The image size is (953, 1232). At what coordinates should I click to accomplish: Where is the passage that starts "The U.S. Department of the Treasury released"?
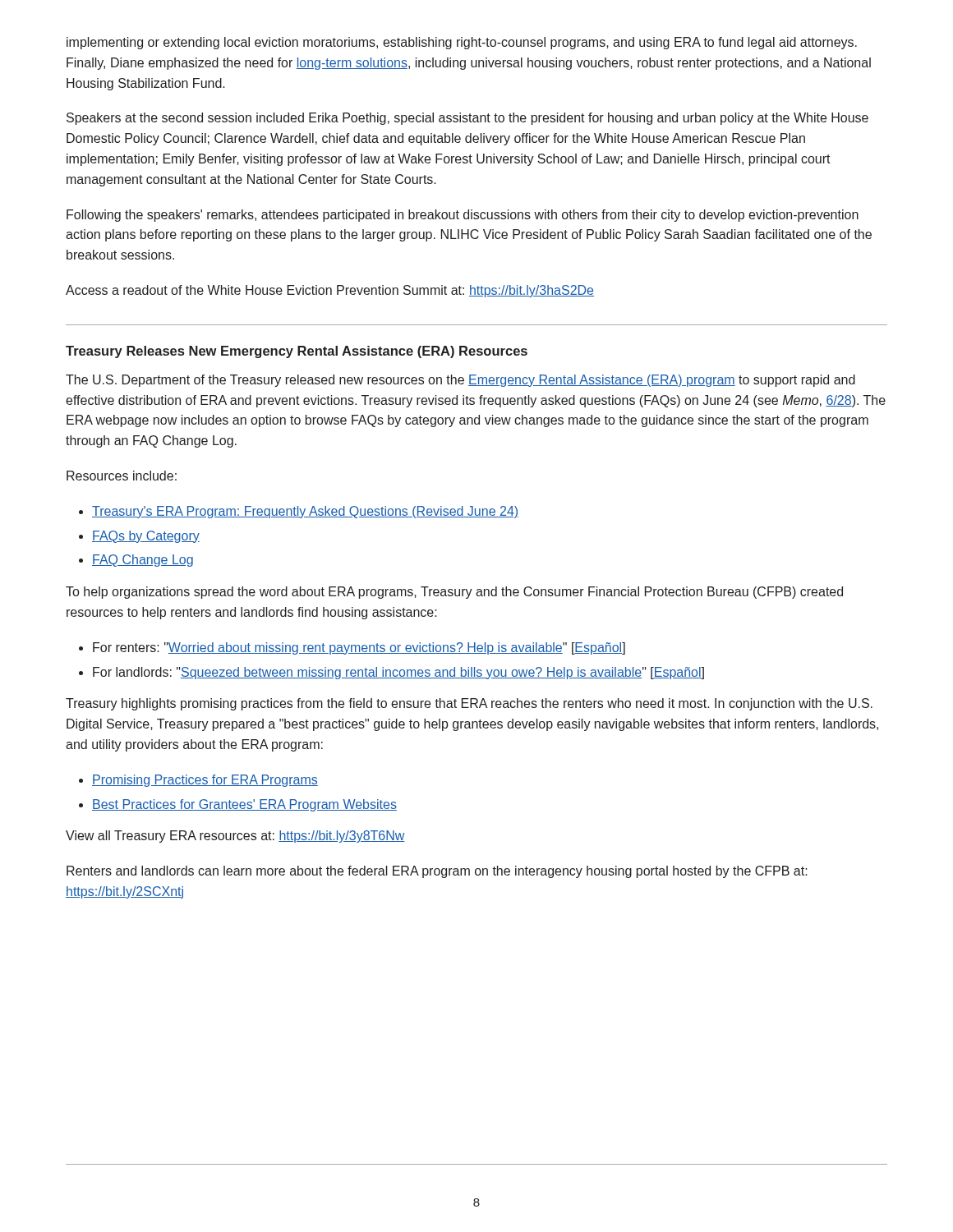tap(476, 410)
